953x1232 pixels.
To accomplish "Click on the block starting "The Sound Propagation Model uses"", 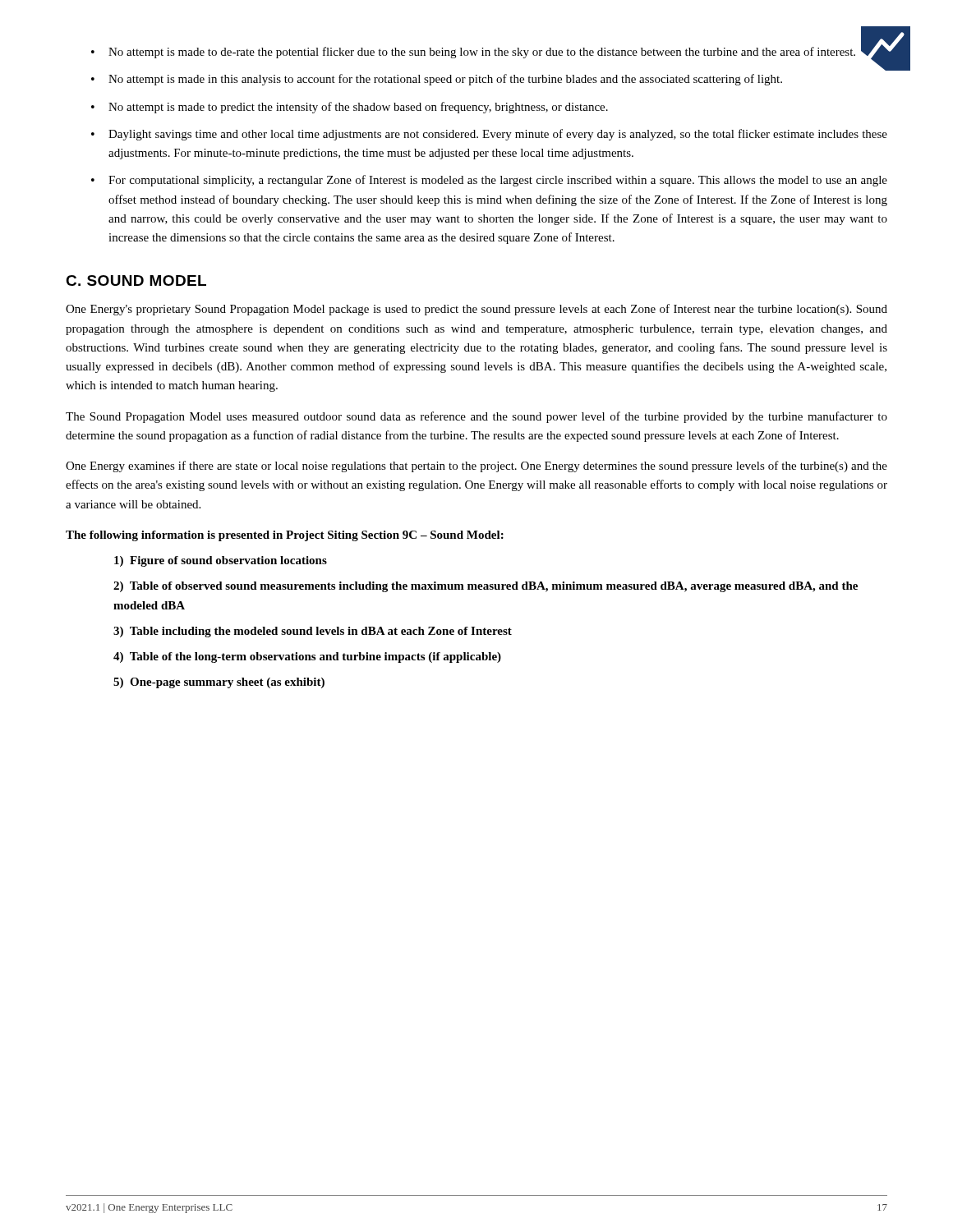I will tap(476, 426).
